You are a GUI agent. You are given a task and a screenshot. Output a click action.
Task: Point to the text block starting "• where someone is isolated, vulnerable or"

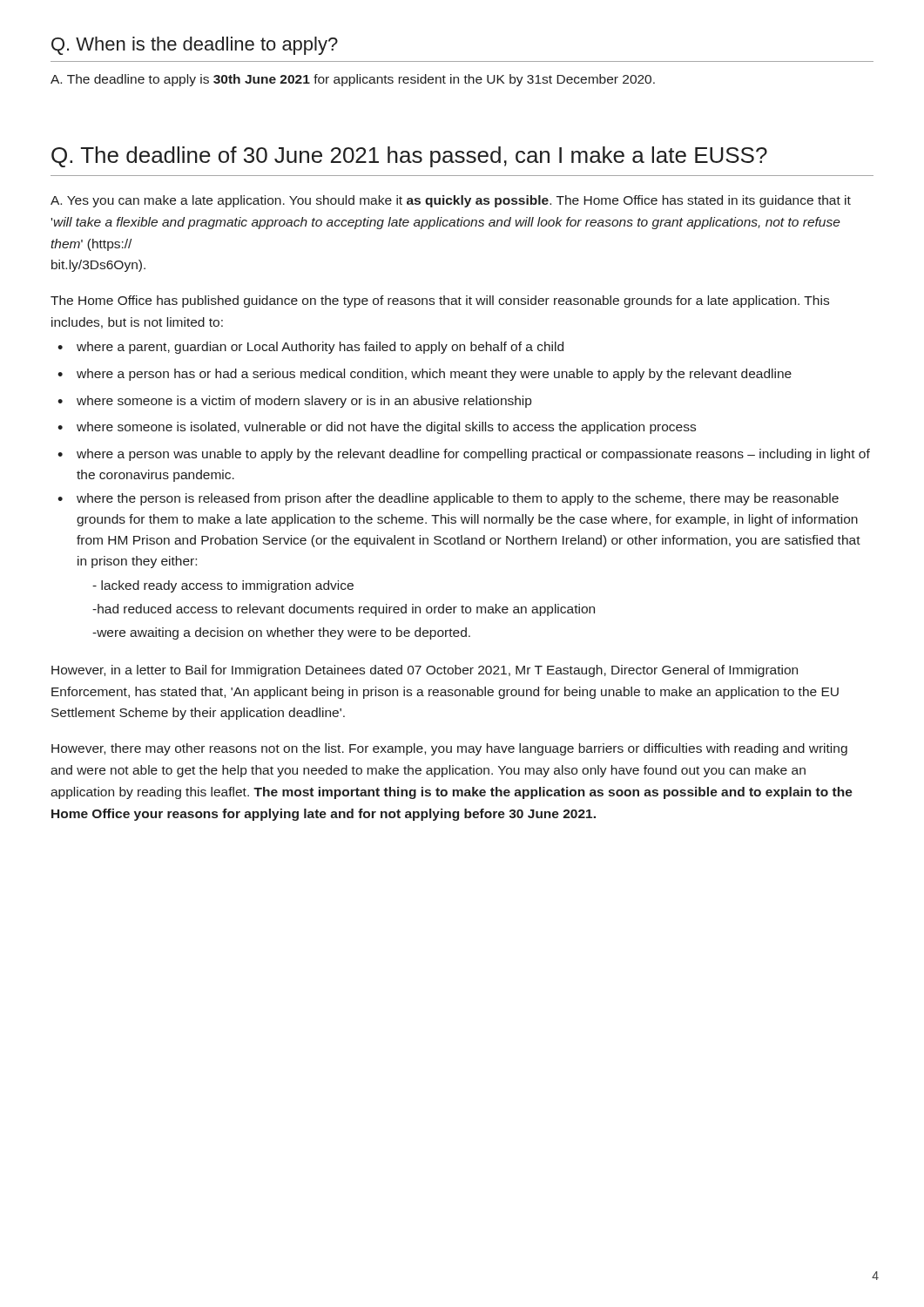(x=377, y=429)
